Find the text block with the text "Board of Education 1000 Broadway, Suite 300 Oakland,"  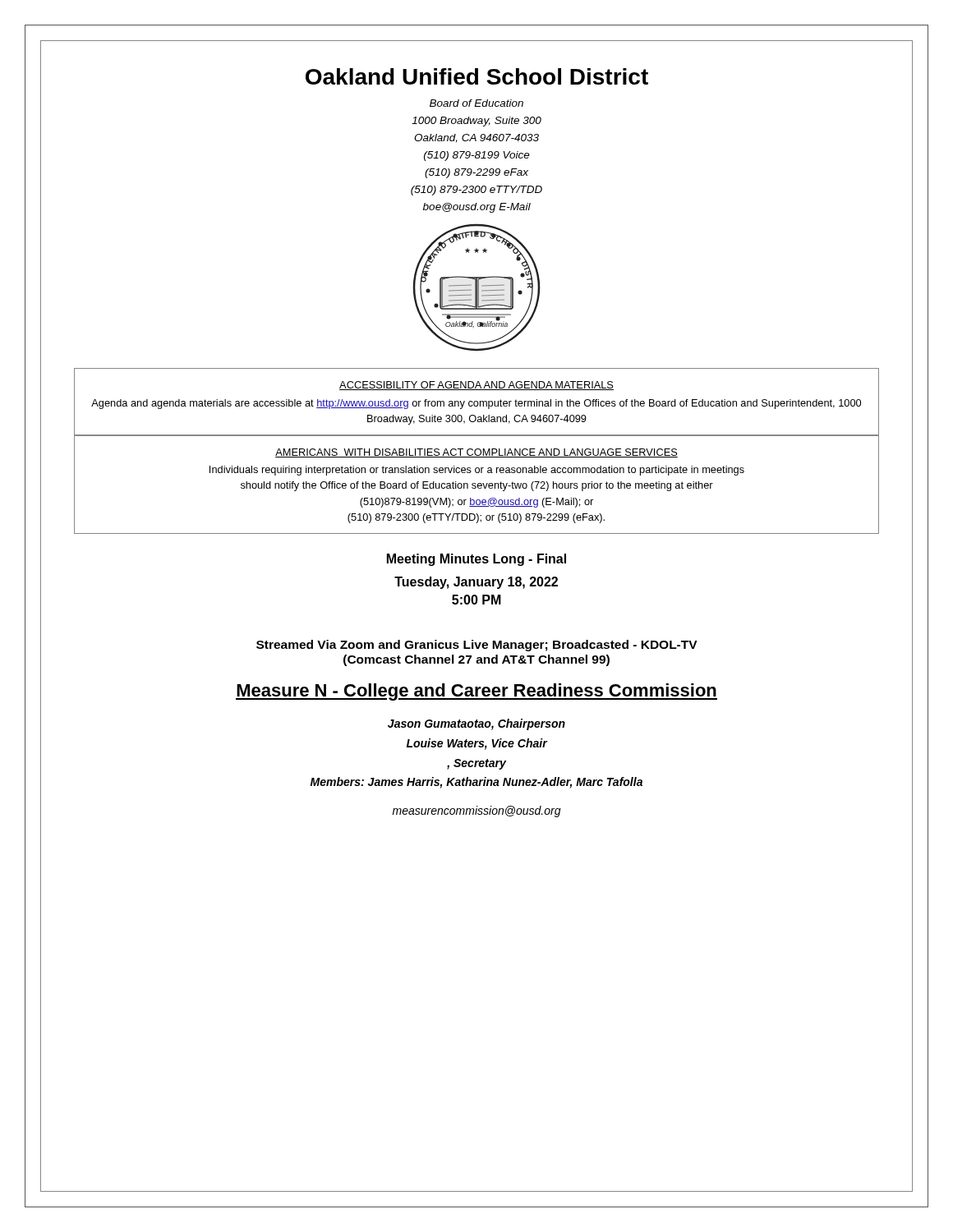coord(476,155)
